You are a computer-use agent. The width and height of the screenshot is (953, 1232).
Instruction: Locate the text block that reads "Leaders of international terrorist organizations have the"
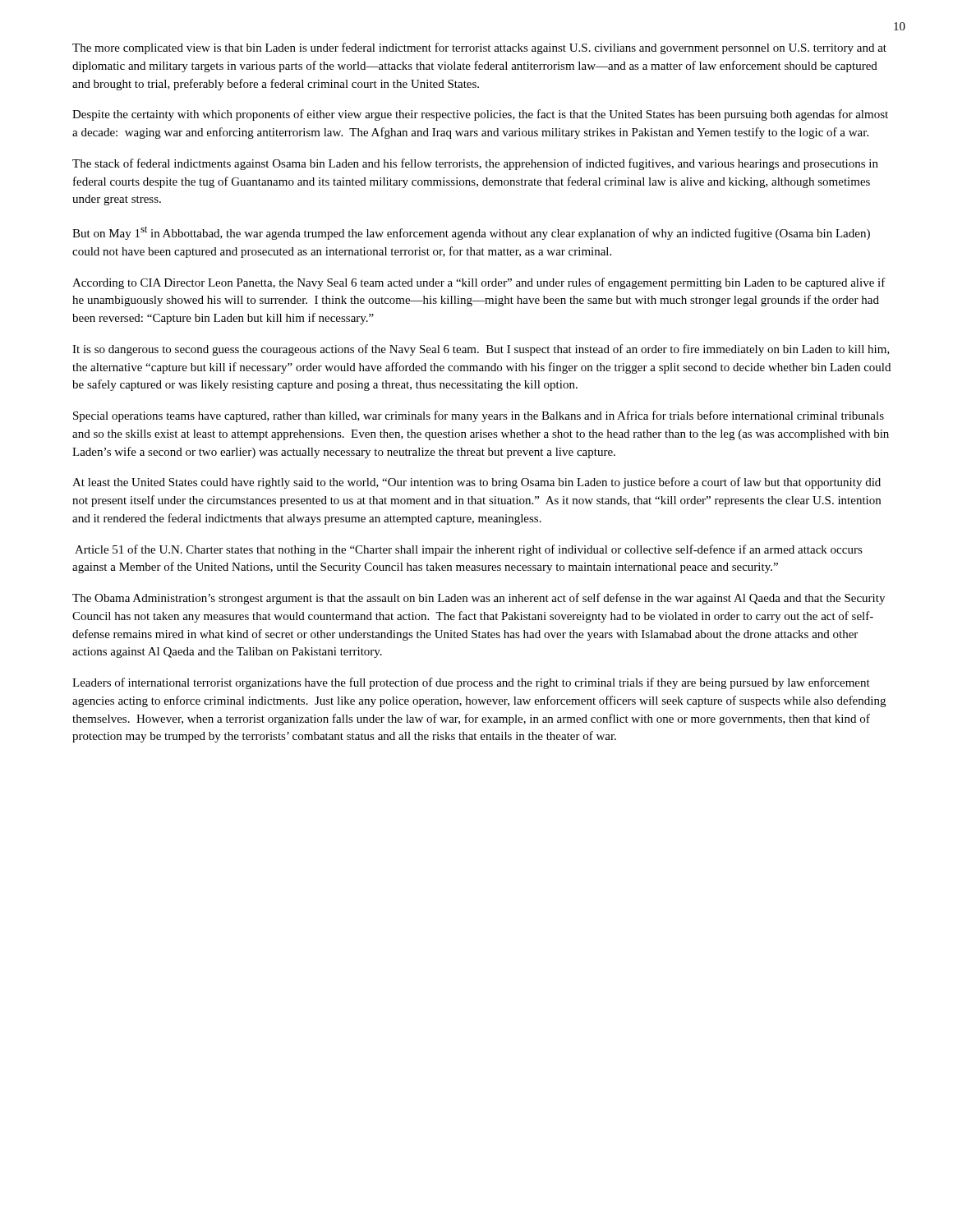coord(479,709)
